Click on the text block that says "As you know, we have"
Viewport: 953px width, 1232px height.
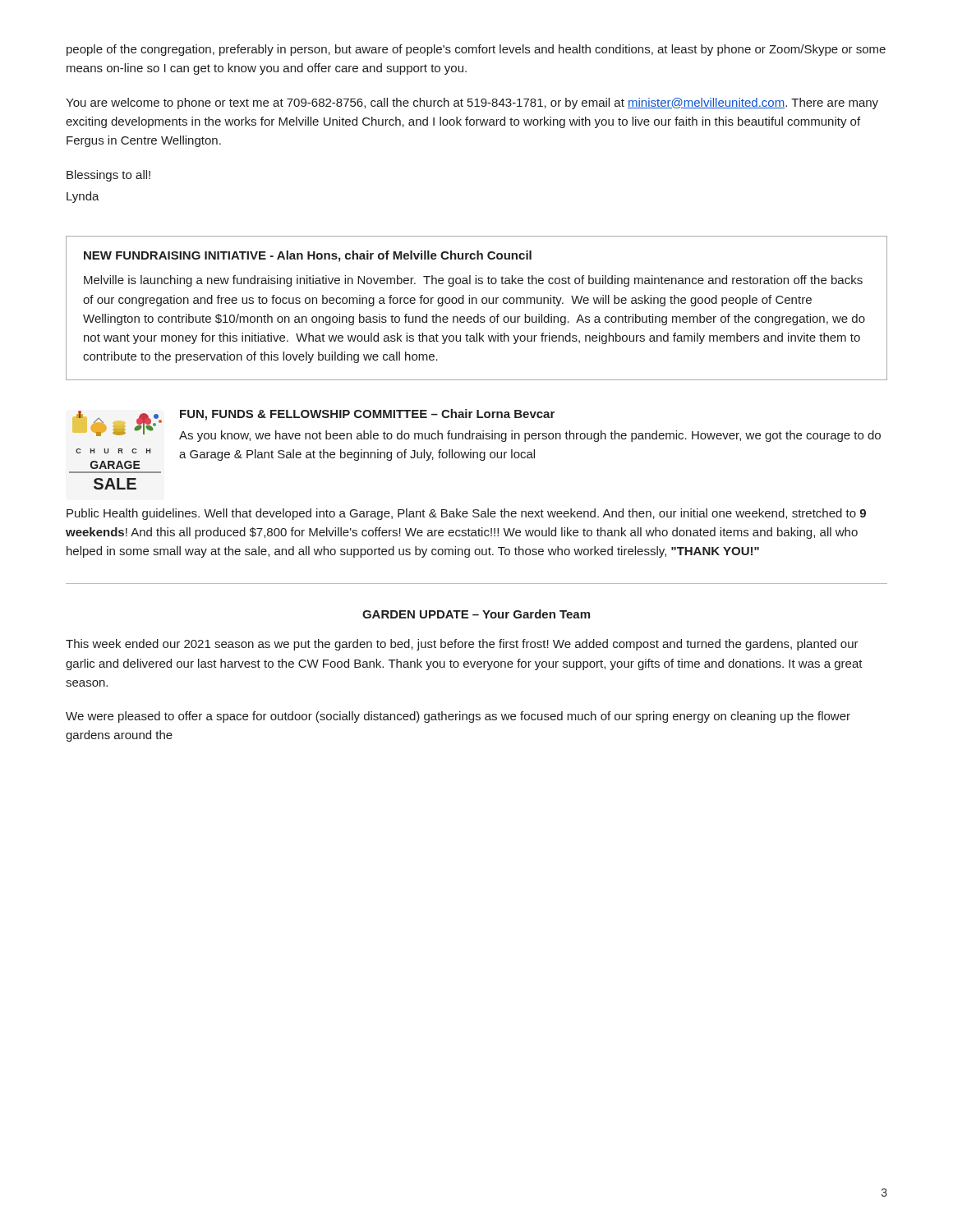530,444
